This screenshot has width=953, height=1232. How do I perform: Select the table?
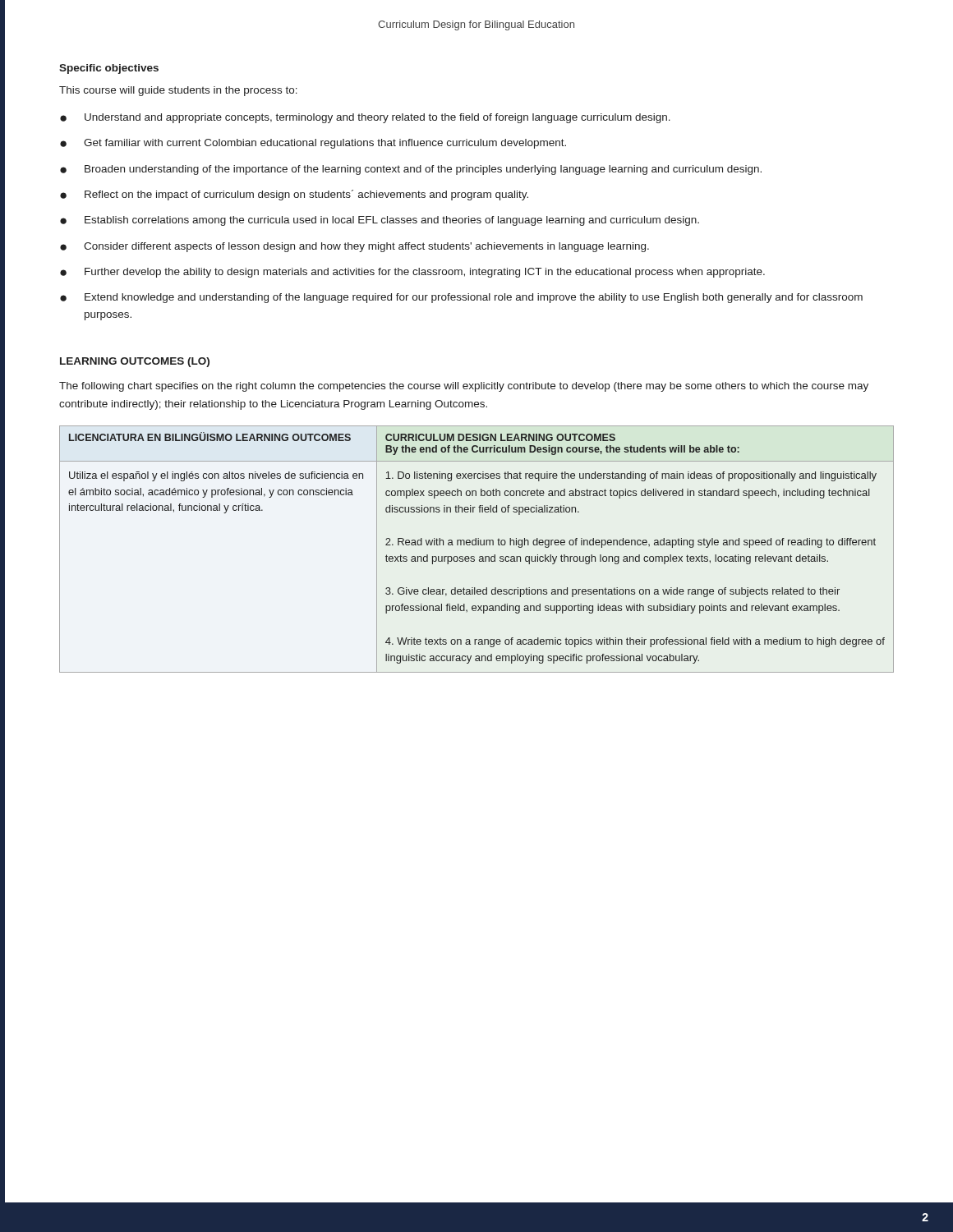point(476,549)
